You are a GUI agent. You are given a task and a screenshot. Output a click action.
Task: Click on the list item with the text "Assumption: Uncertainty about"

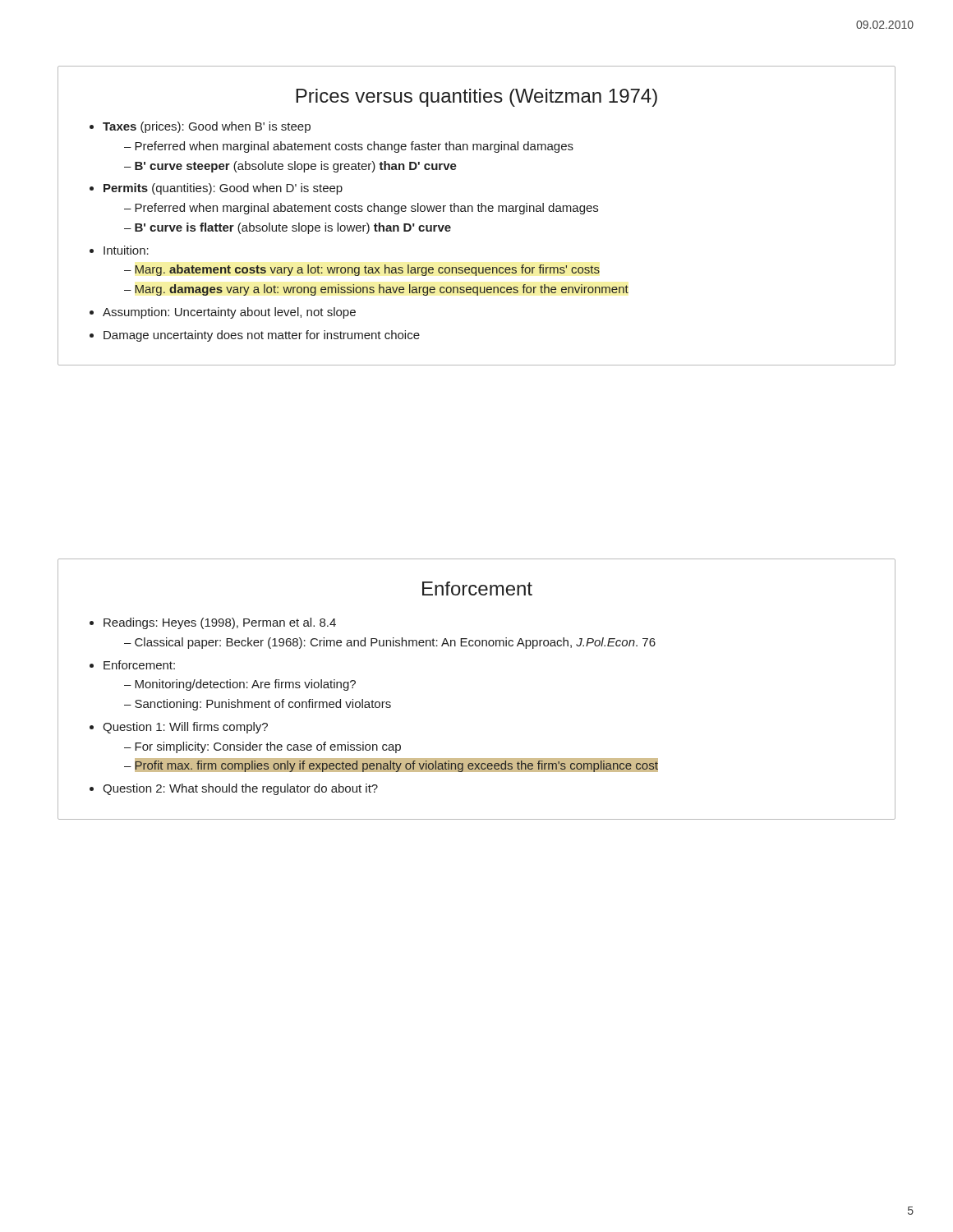[229, 312]
